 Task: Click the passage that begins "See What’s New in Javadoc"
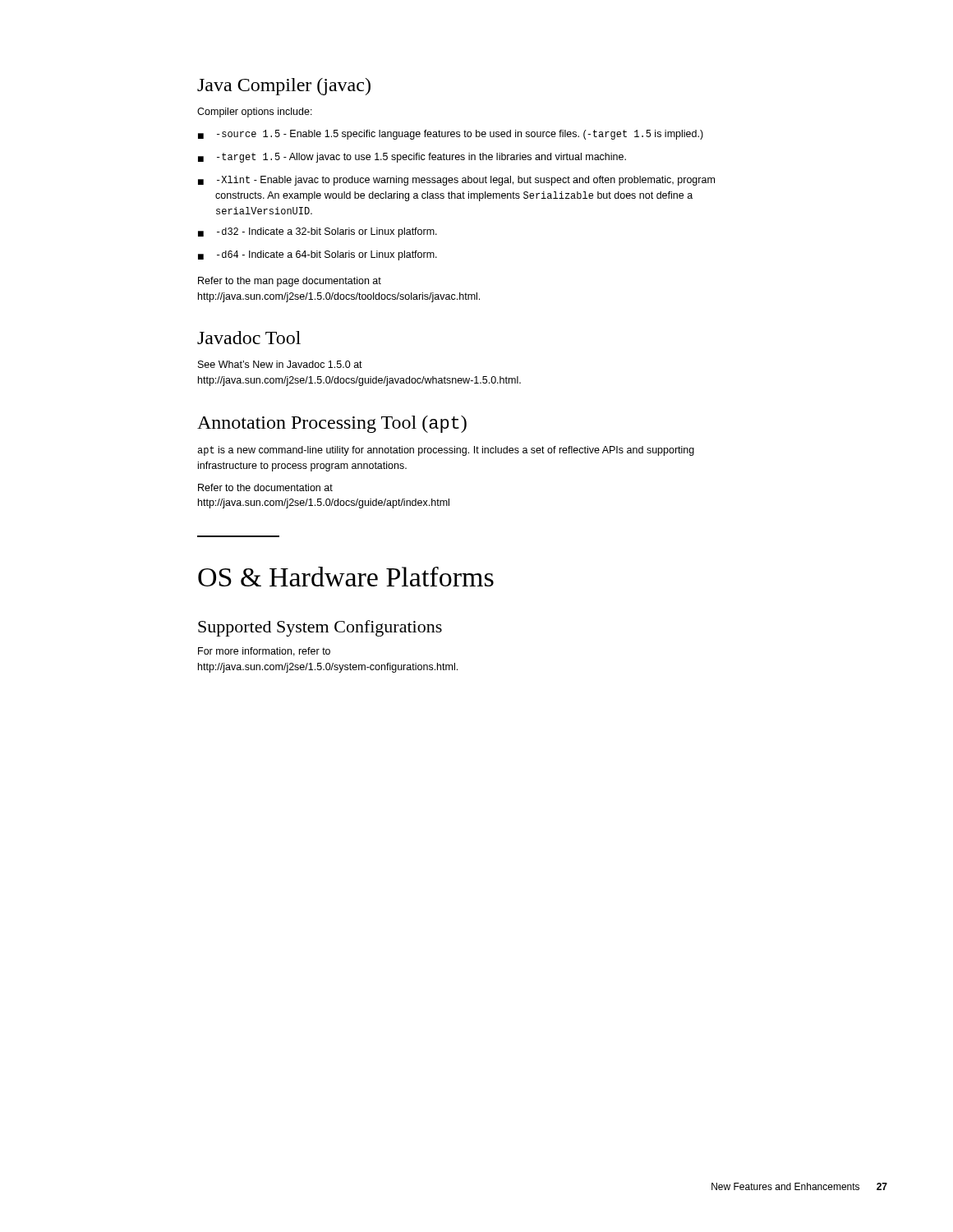[476, 373]
